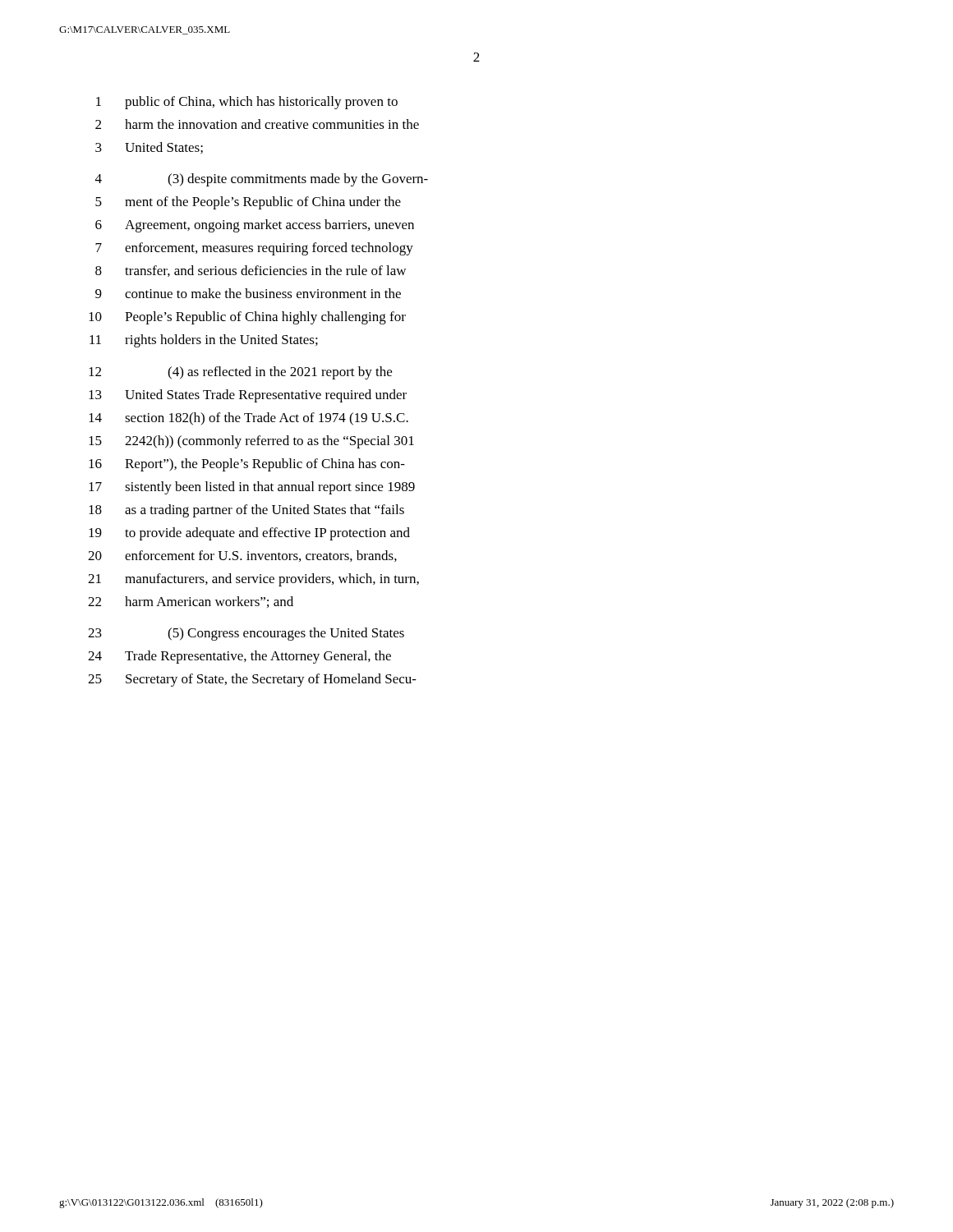Locate the passage starting "17 sistently been listed"
953x1232 pixels.
pos(252,488)
